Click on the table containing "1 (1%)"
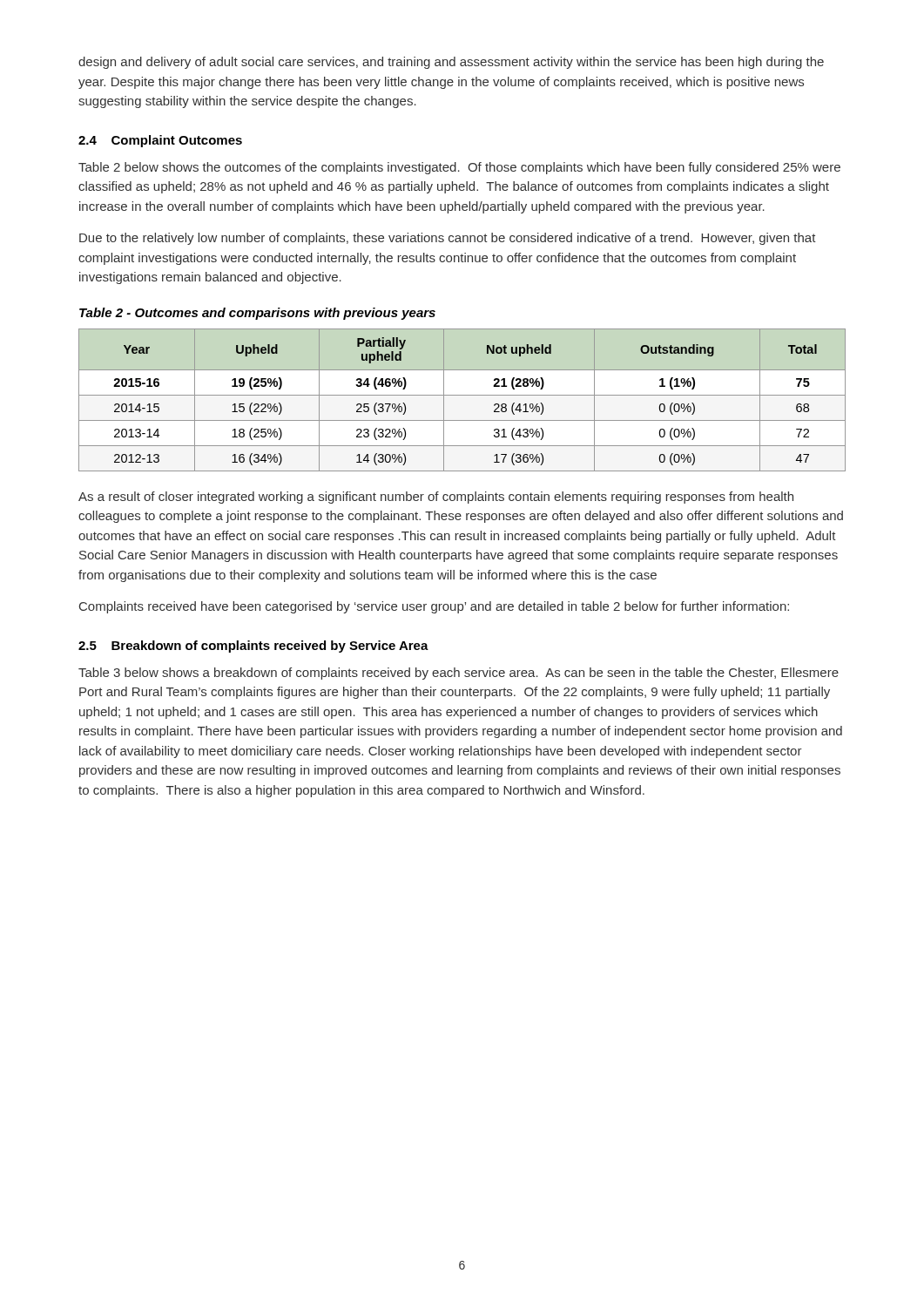The image size is (924, 1307). 462,399
